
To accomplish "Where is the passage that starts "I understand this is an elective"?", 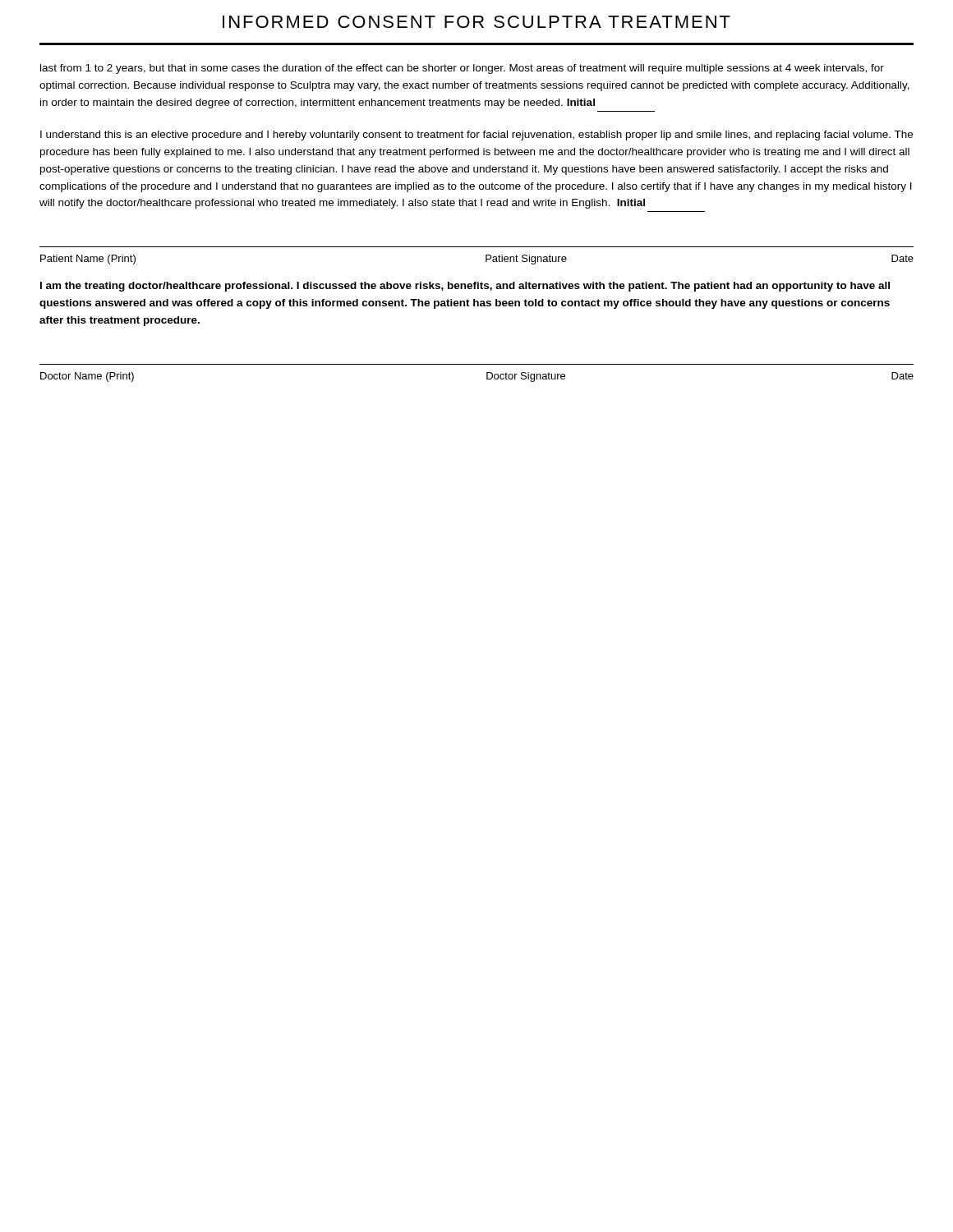I will (x=476, y=170).
